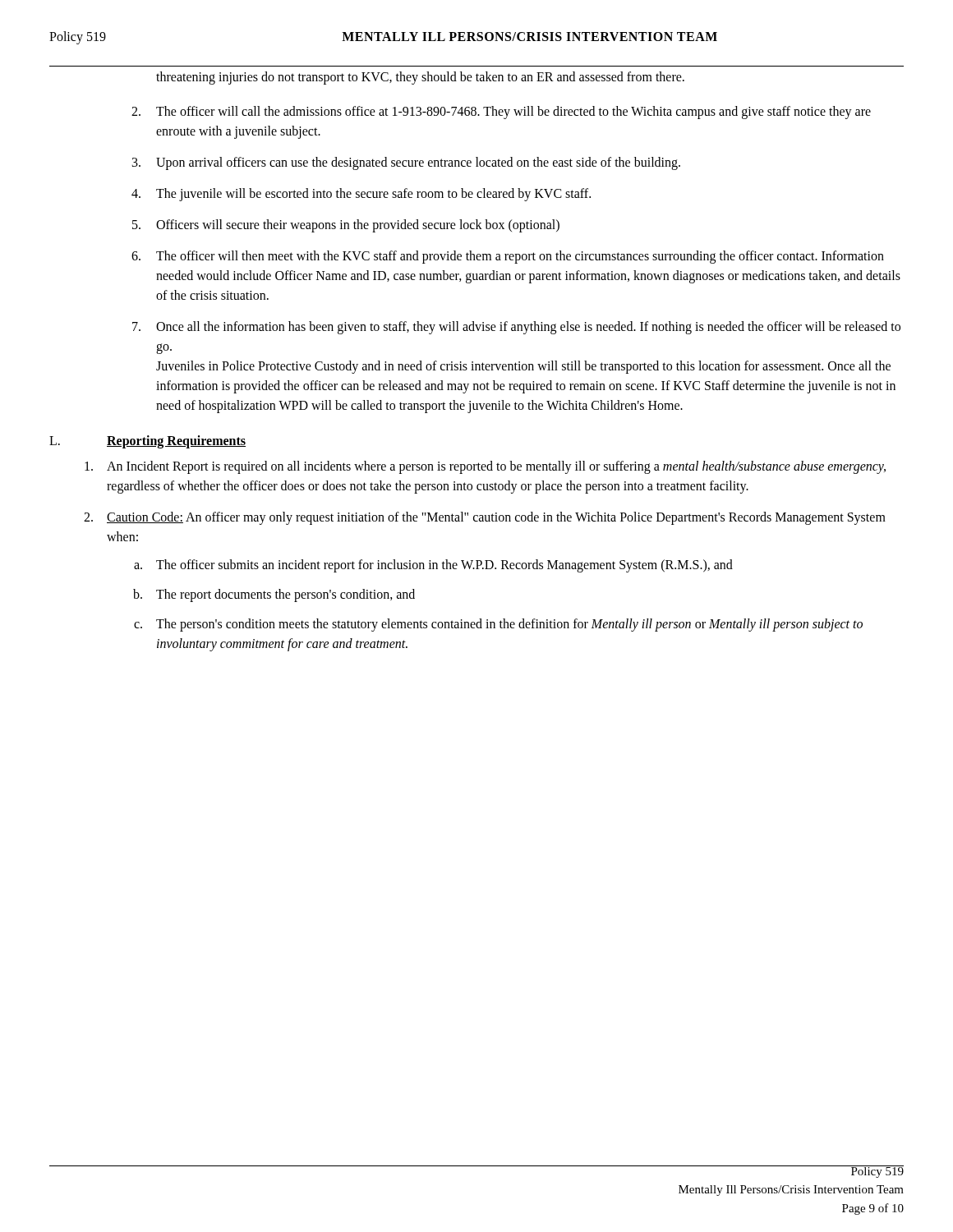Point to the text starting "2. The officer will call"
This screenshot has width=953, height=1232.
(x=476, y=122)
